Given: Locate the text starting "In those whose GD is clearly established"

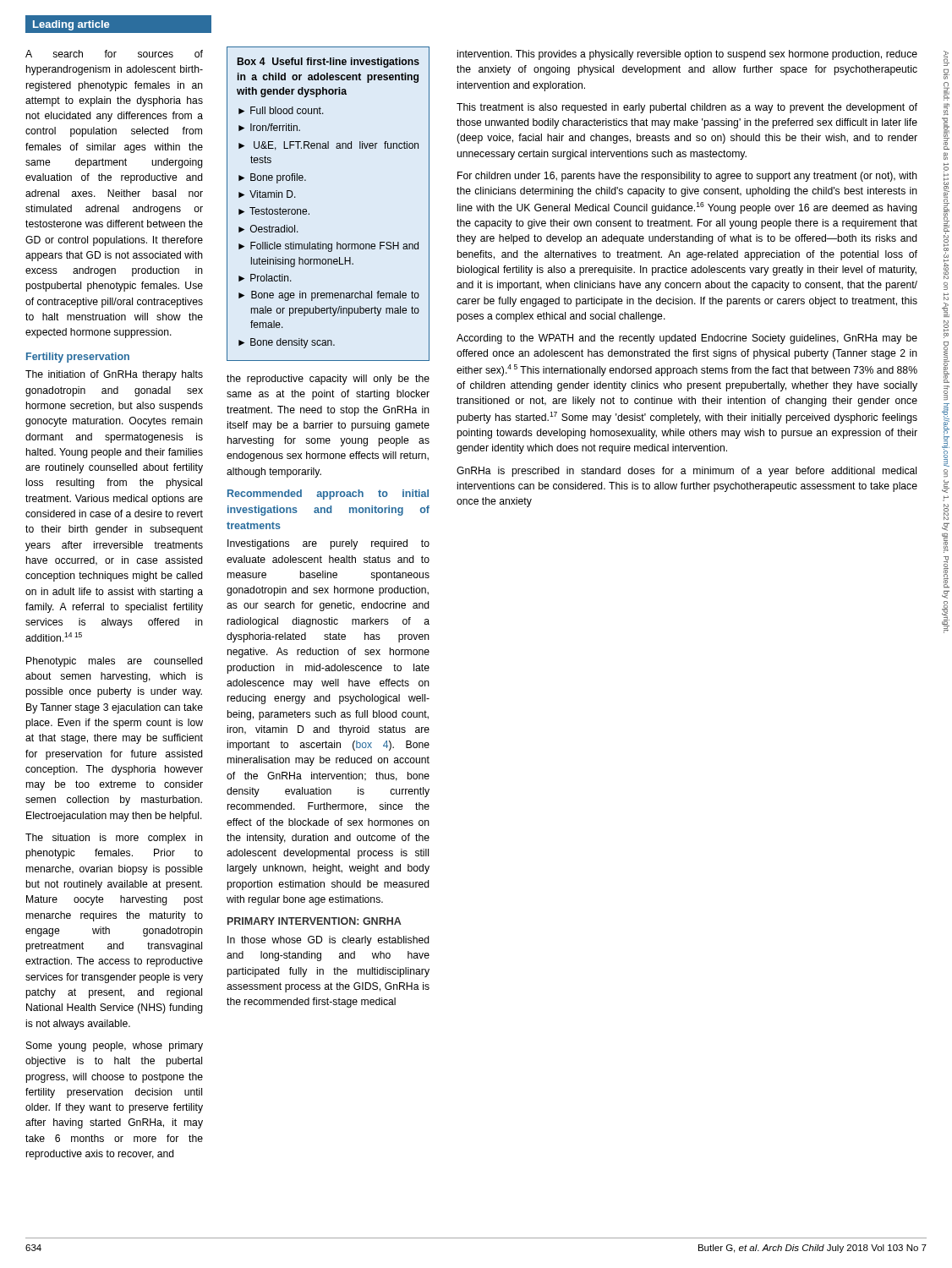Looking at the screenshot, I should [328, 971].
